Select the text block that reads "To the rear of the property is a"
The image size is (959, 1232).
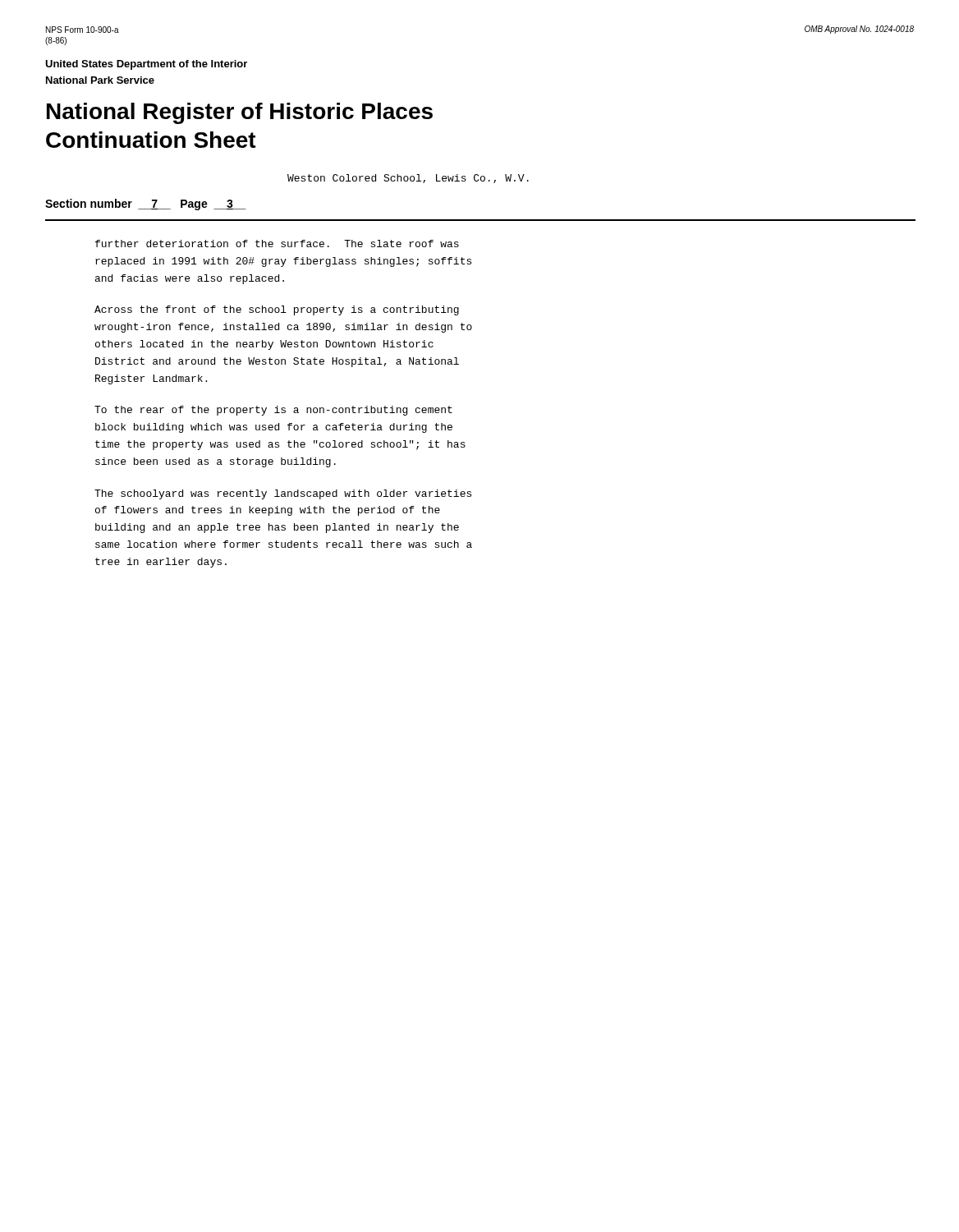click(280, 436)
